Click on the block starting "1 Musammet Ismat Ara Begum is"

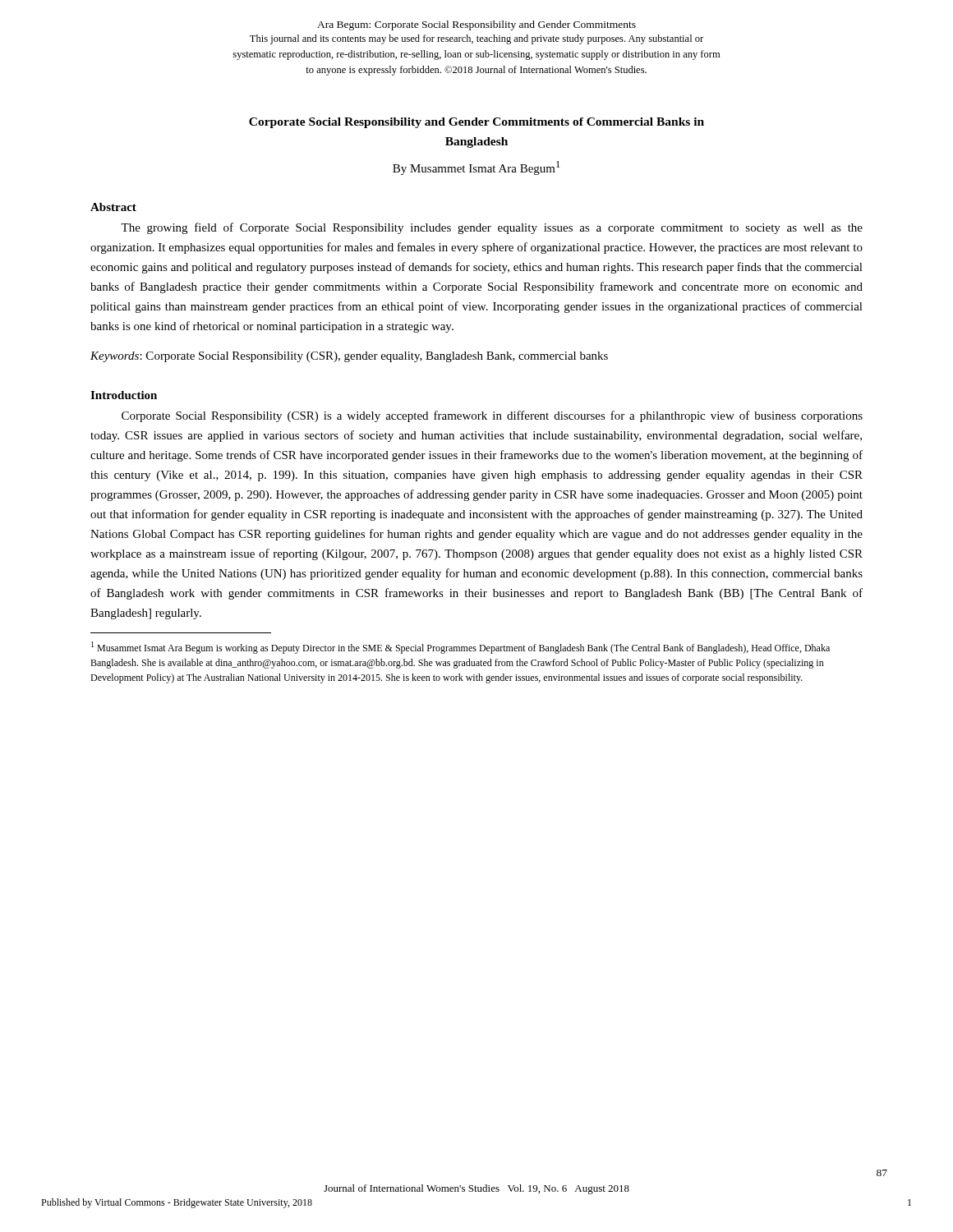460,661
